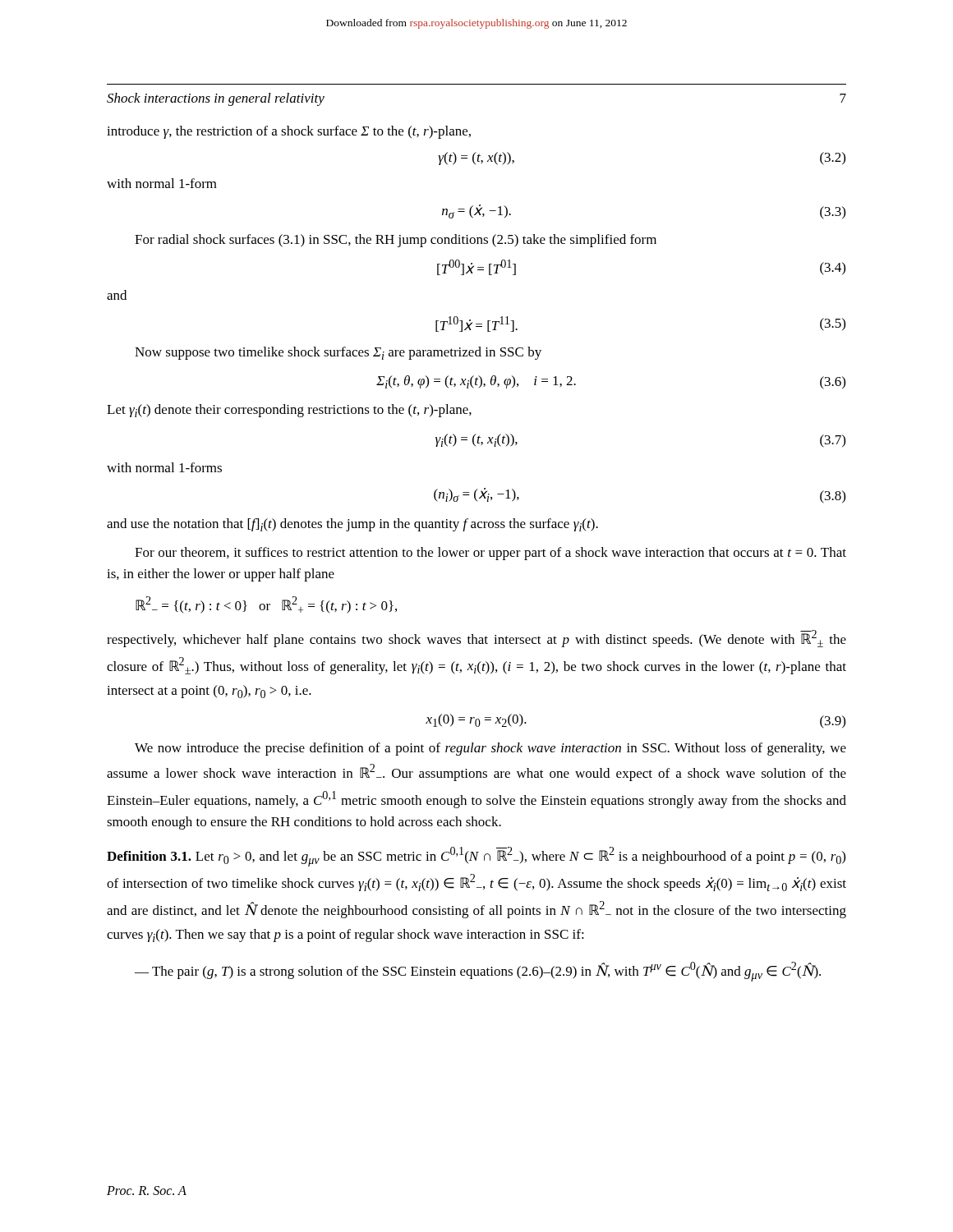Select the block starting "We now introduce"
Screen dimensions: 1232x953
476,785
